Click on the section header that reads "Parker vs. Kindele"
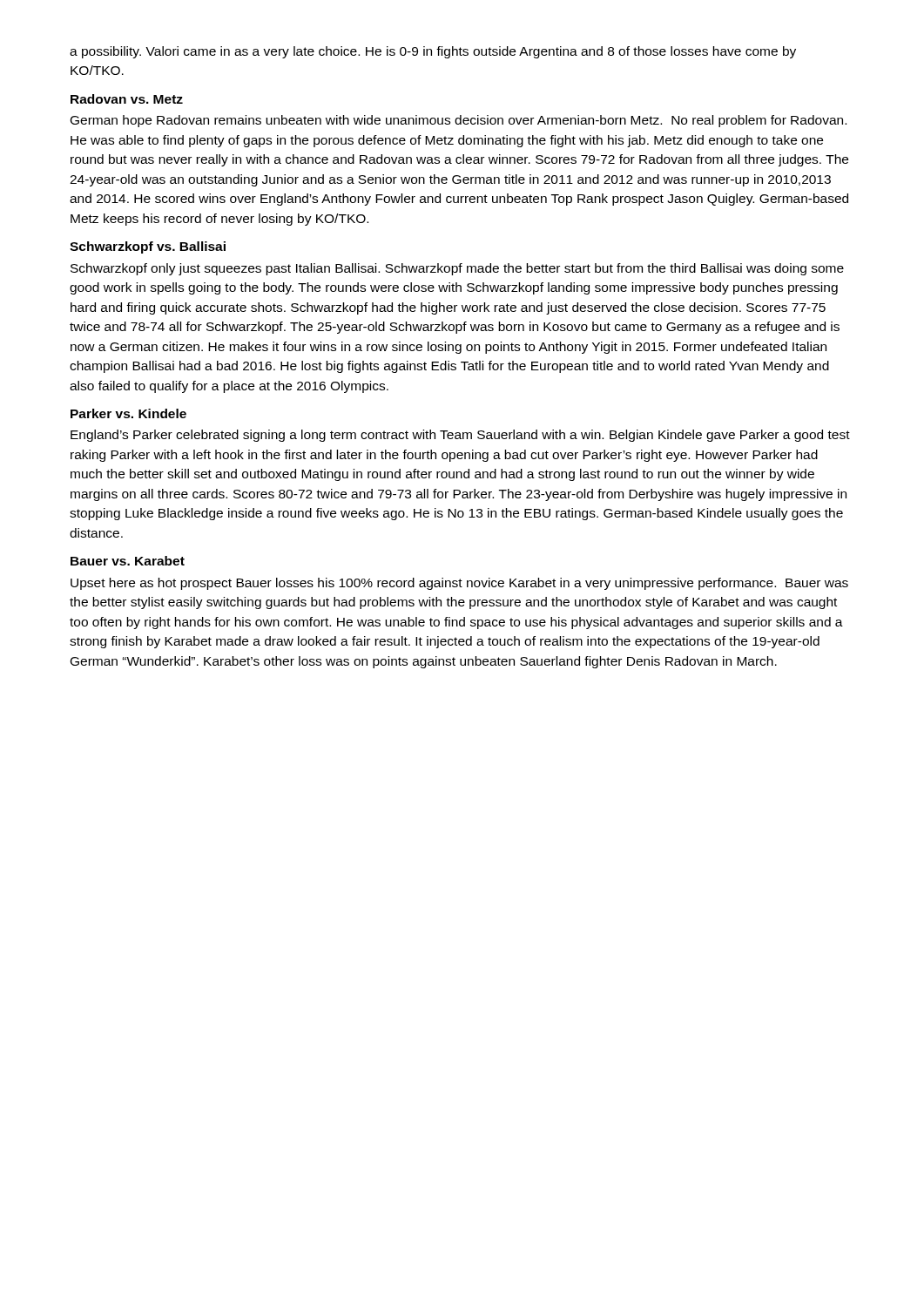The height and width of the screenshot is (1307, 924). (128, 413)
